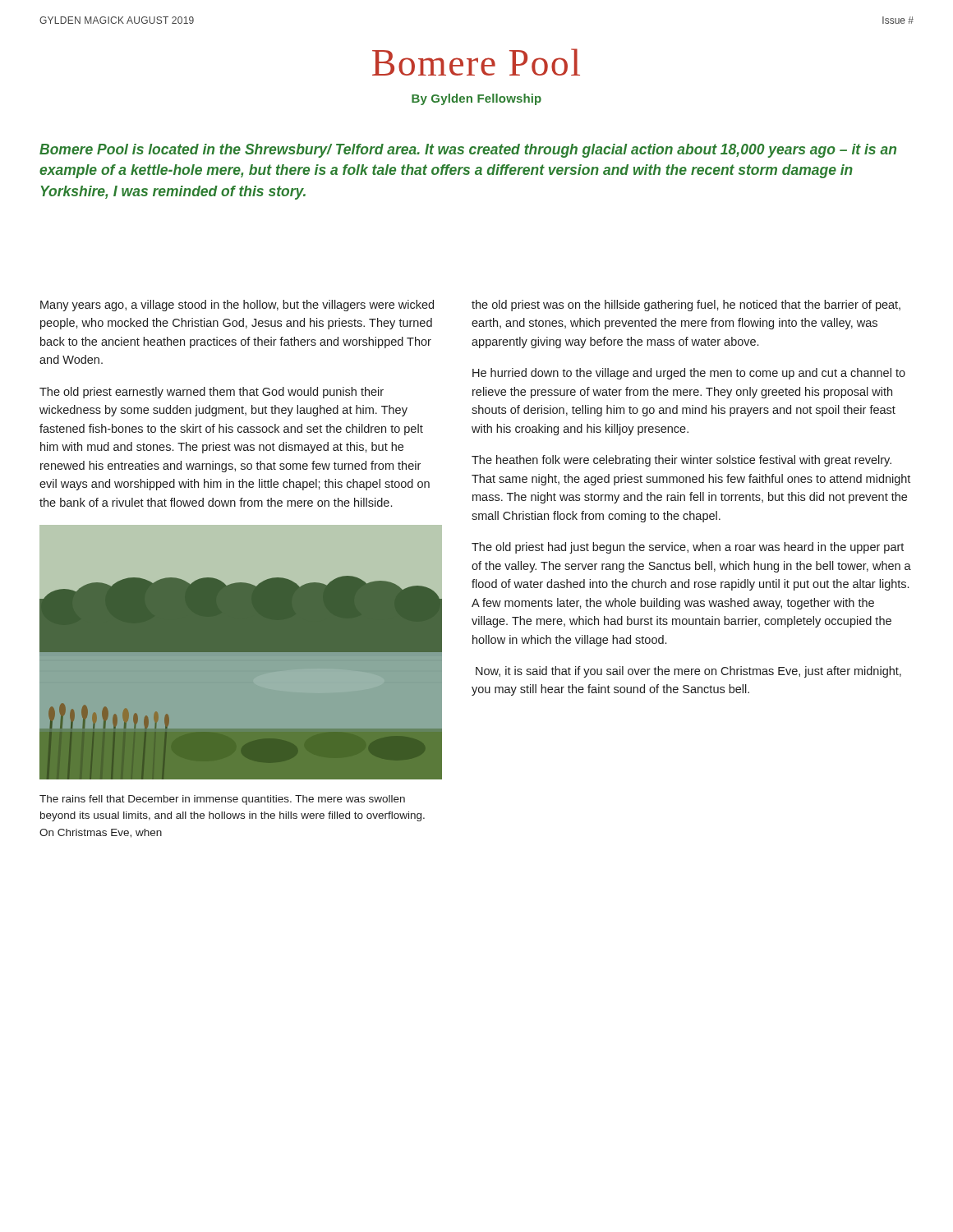This screenshot has width=953, height=1232.
Task: Select the title
Action: pos(476,63)
